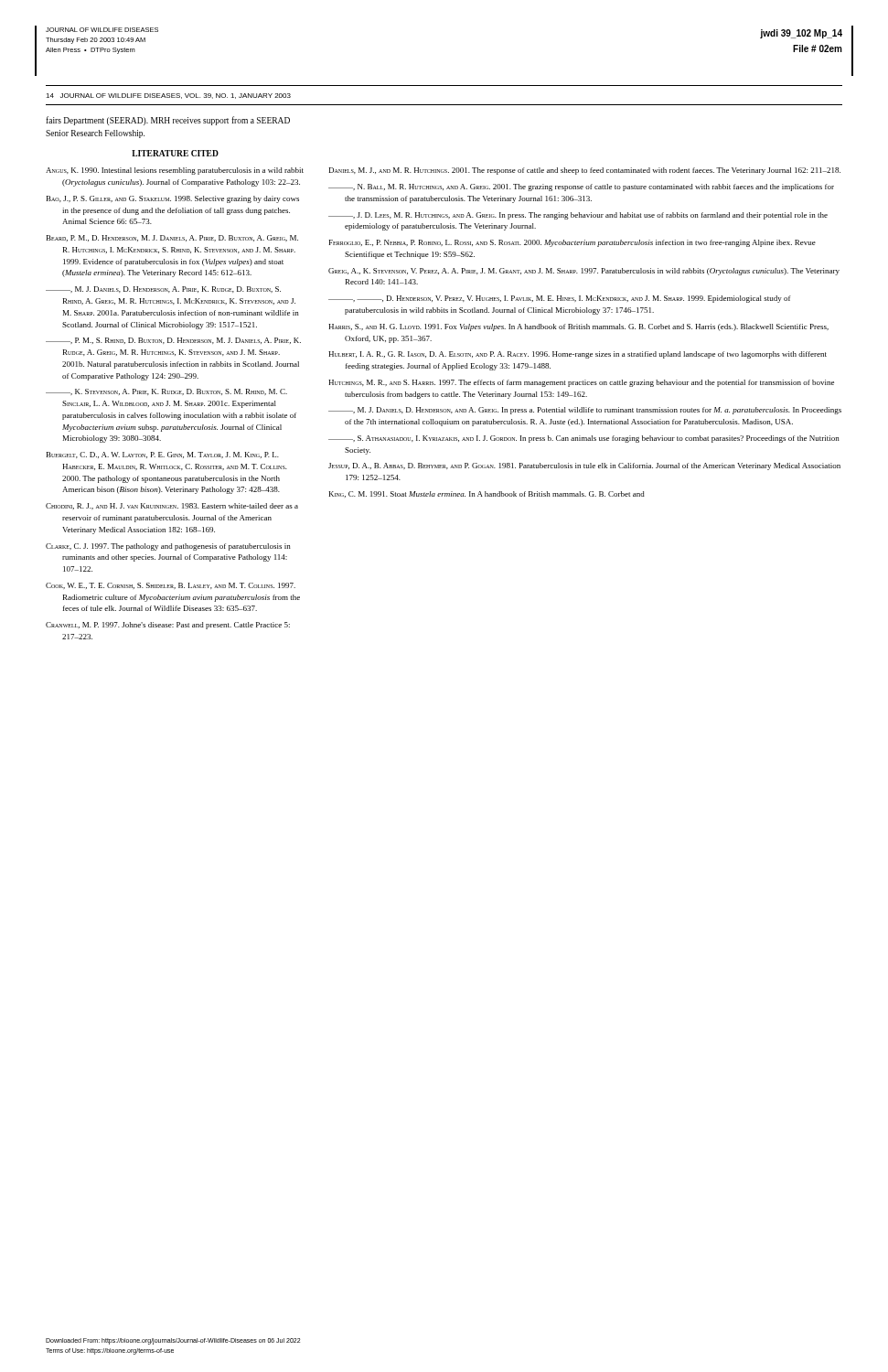Locate the list item that reads "Hulbert, I. A. R., G. R."

coord(578,360)
